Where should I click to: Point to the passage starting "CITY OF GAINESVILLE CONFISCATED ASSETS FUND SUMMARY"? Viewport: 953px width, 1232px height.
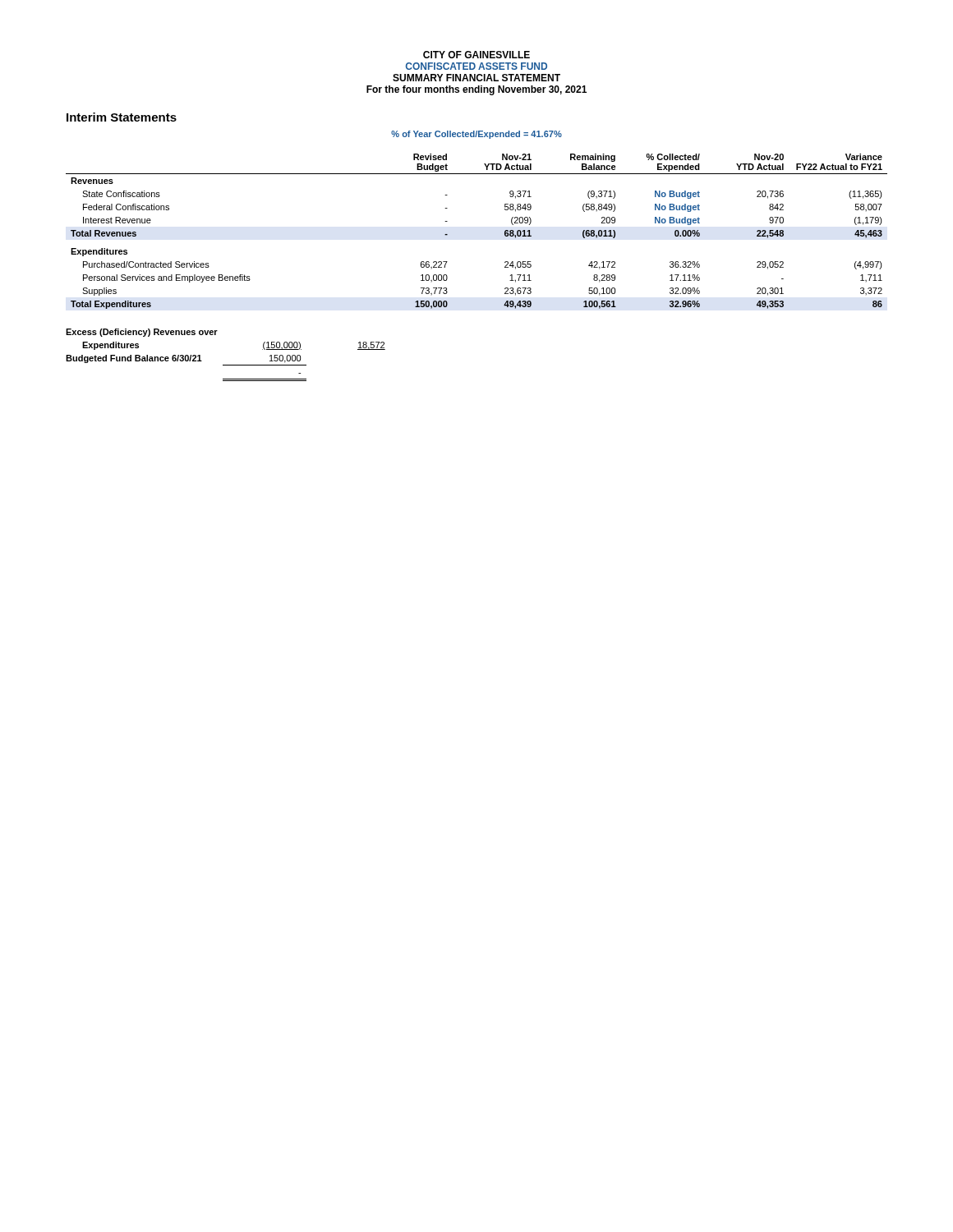pyautogui.click(x=476, y=72)
